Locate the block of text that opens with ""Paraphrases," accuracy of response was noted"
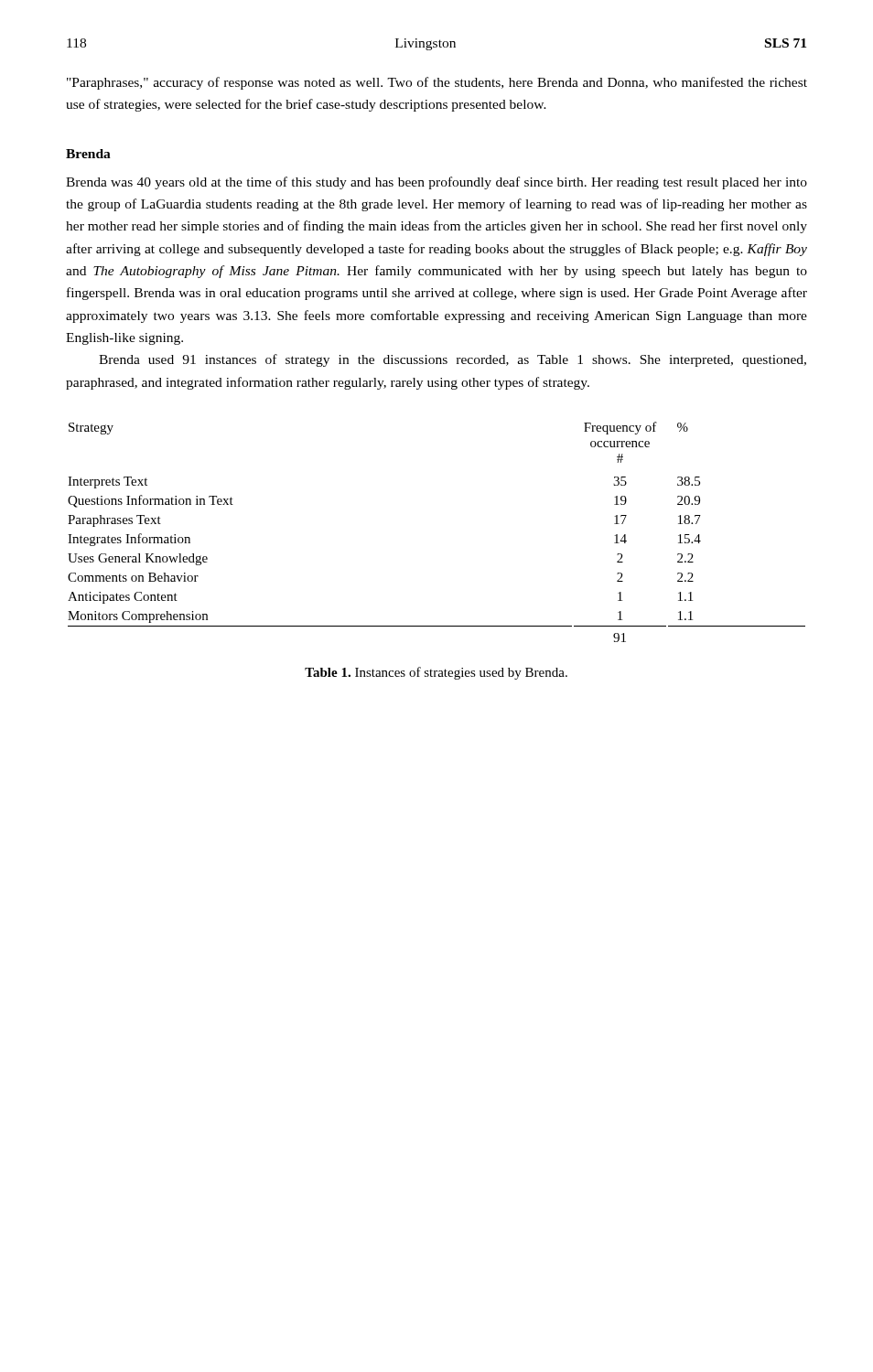The width and height of the screenshot is (873, 1372). pos(436,94)
